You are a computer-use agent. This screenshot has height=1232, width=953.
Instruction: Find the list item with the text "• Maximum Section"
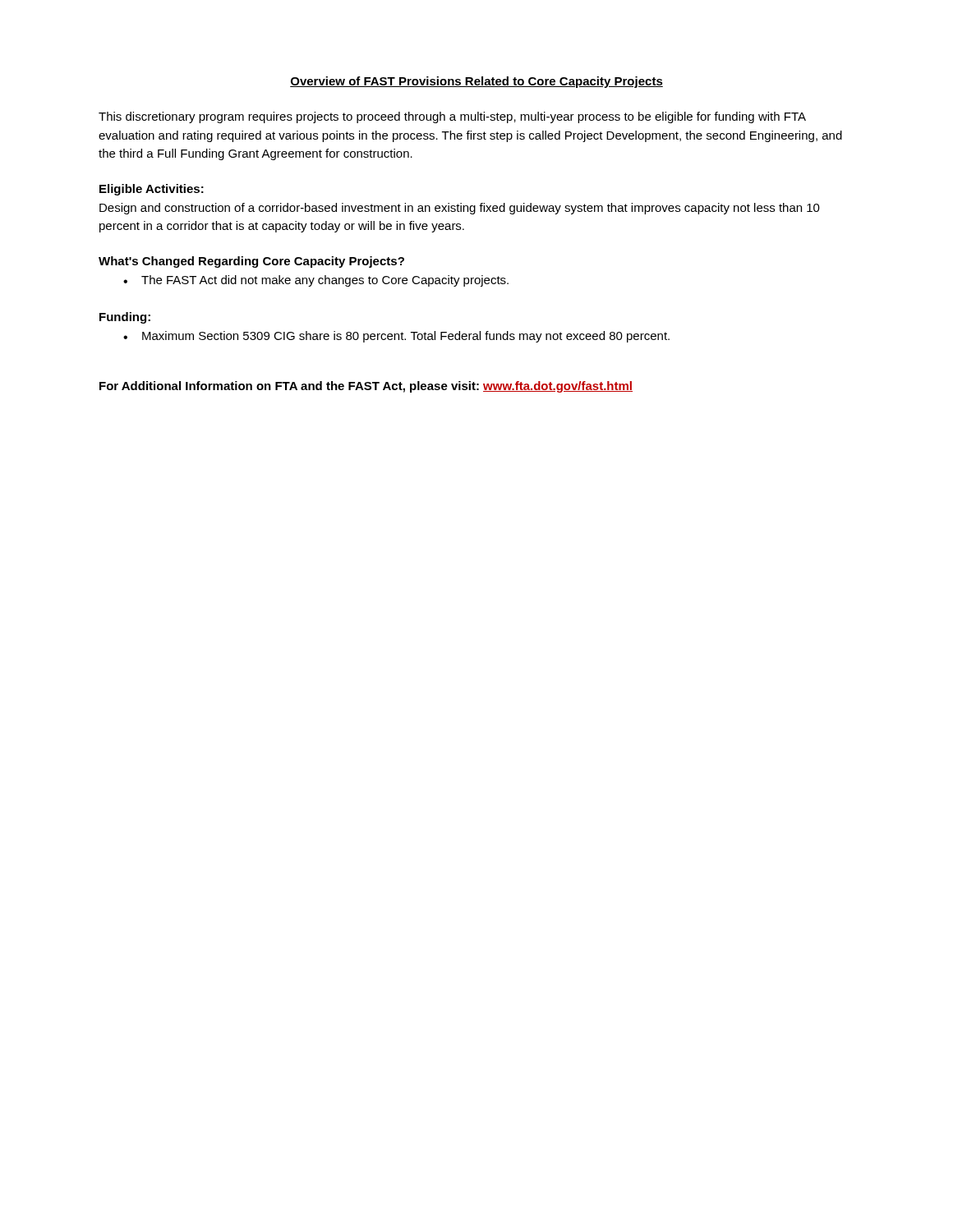(489, 337)
